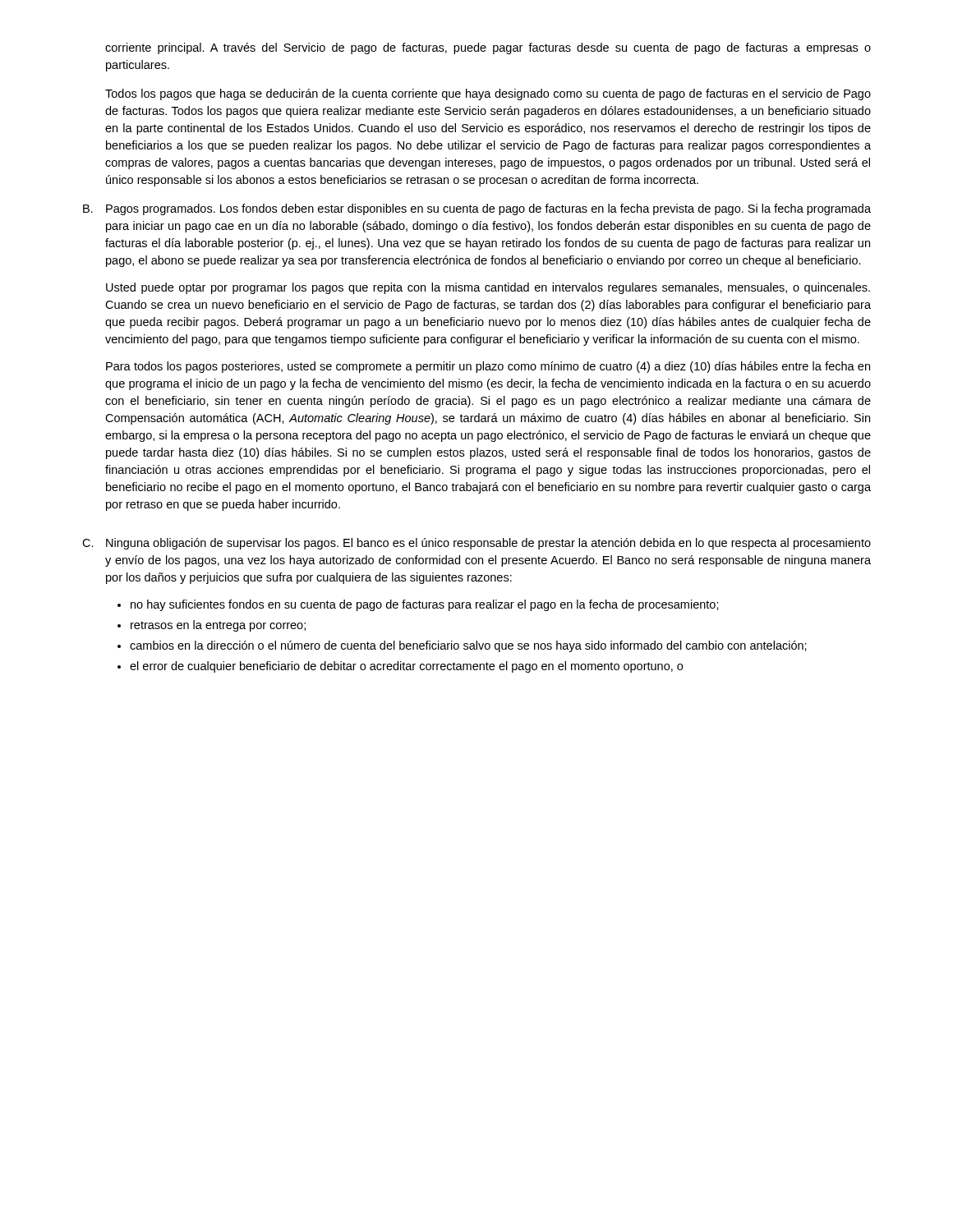953x1232 pixels.
Task: Select the text block starting "Usted puede optar por"
Action: point(488,313)
